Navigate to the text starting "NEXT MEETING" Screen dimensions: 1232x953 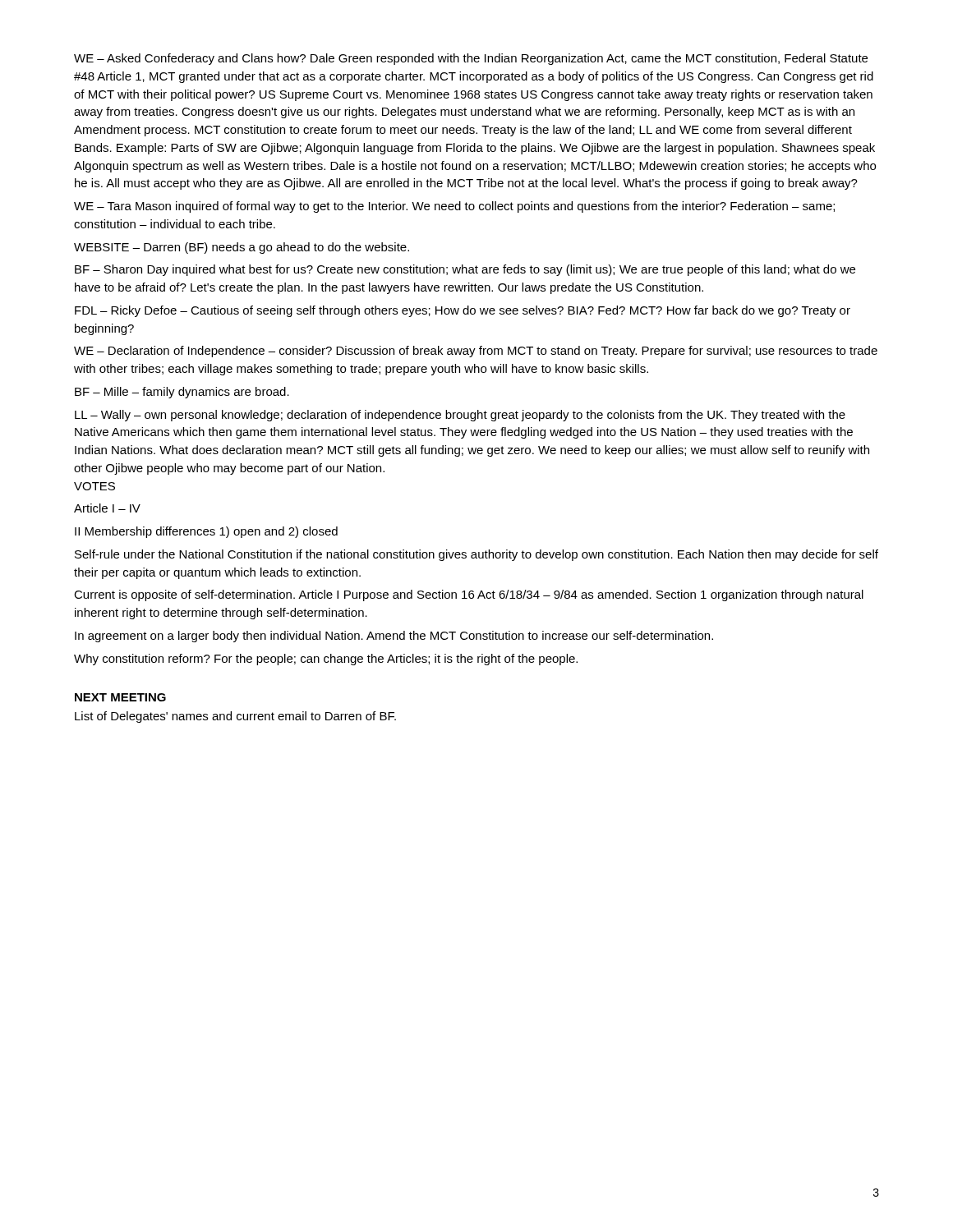point(120,697)
